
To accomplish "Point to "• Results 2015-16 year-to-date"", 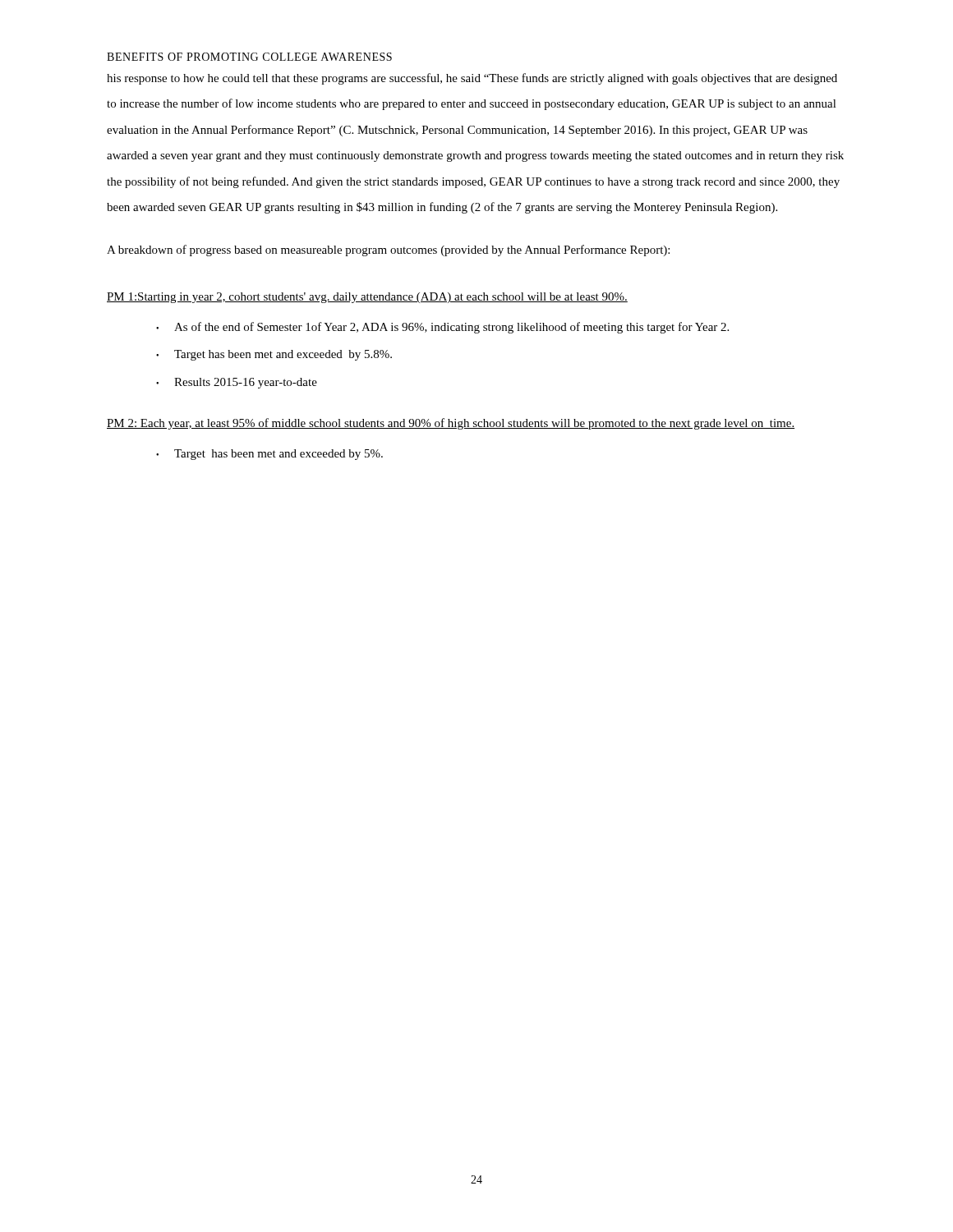I will click(x=237, y=383).
